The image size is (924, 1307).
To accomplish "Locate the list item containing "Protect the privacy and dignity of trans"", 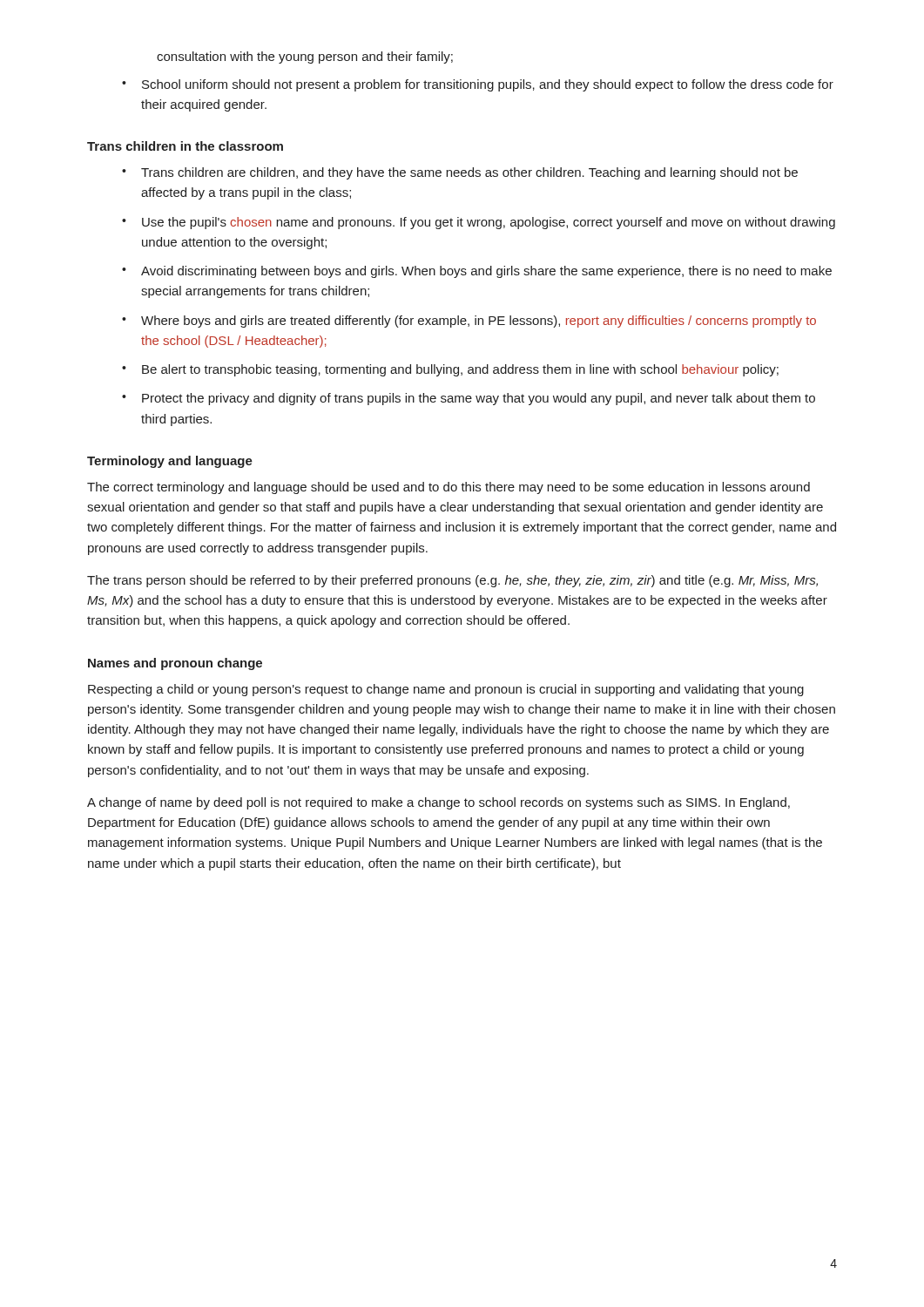I will coord(478,408).
